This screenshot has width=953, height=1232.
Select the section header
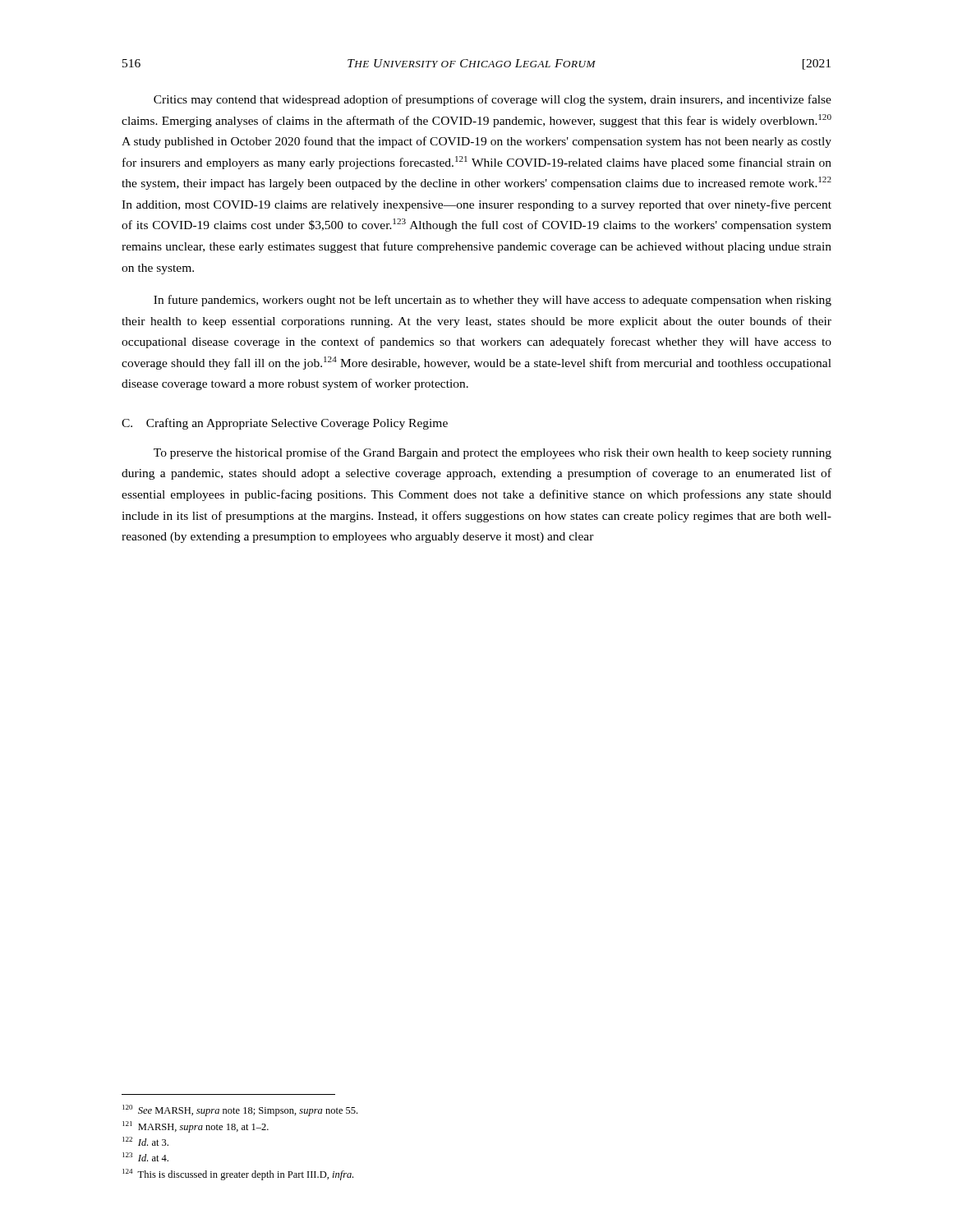point(285,422)
